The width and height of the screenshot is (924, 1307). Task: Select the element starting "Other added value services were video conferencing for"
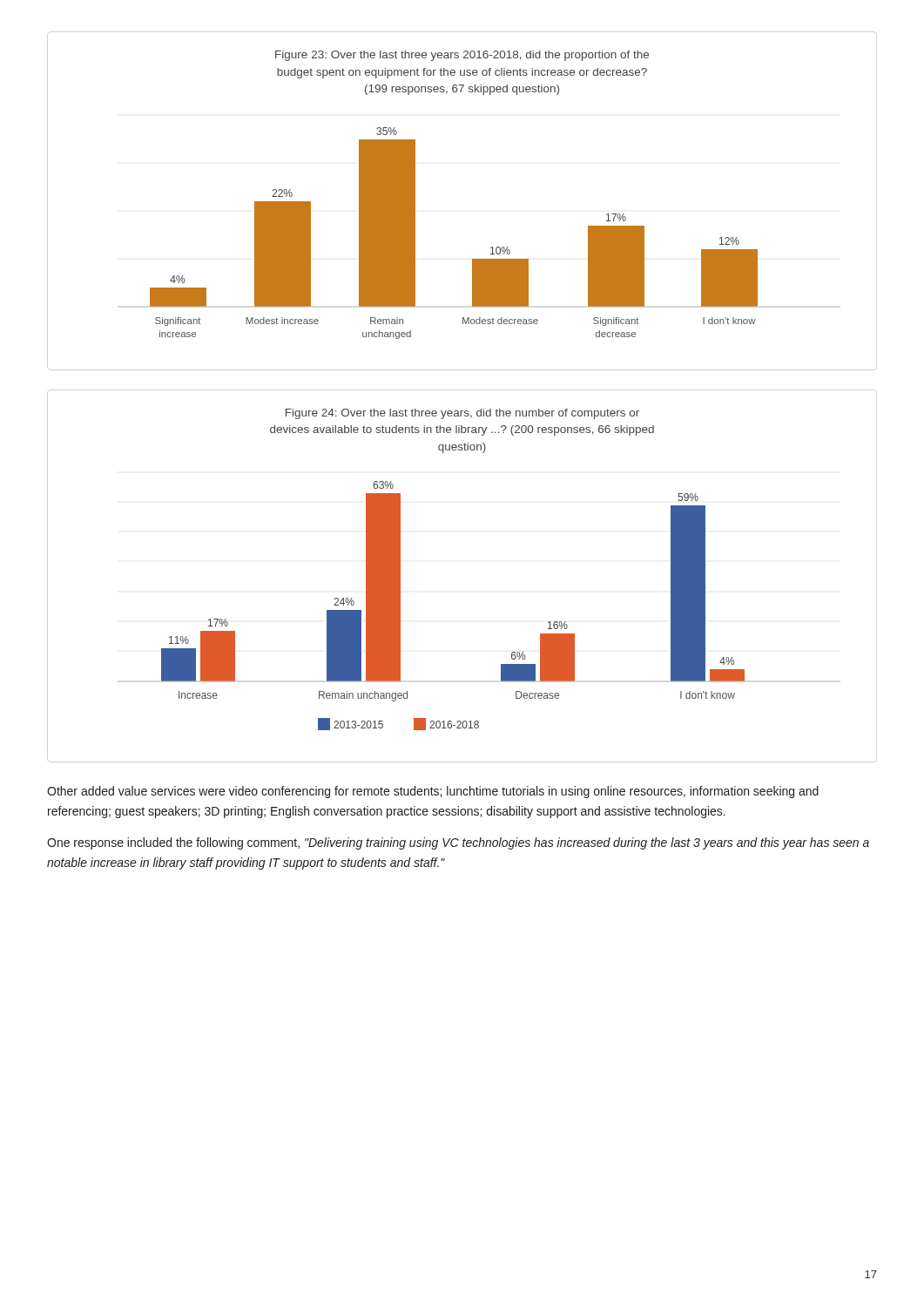tap(433, 801)
